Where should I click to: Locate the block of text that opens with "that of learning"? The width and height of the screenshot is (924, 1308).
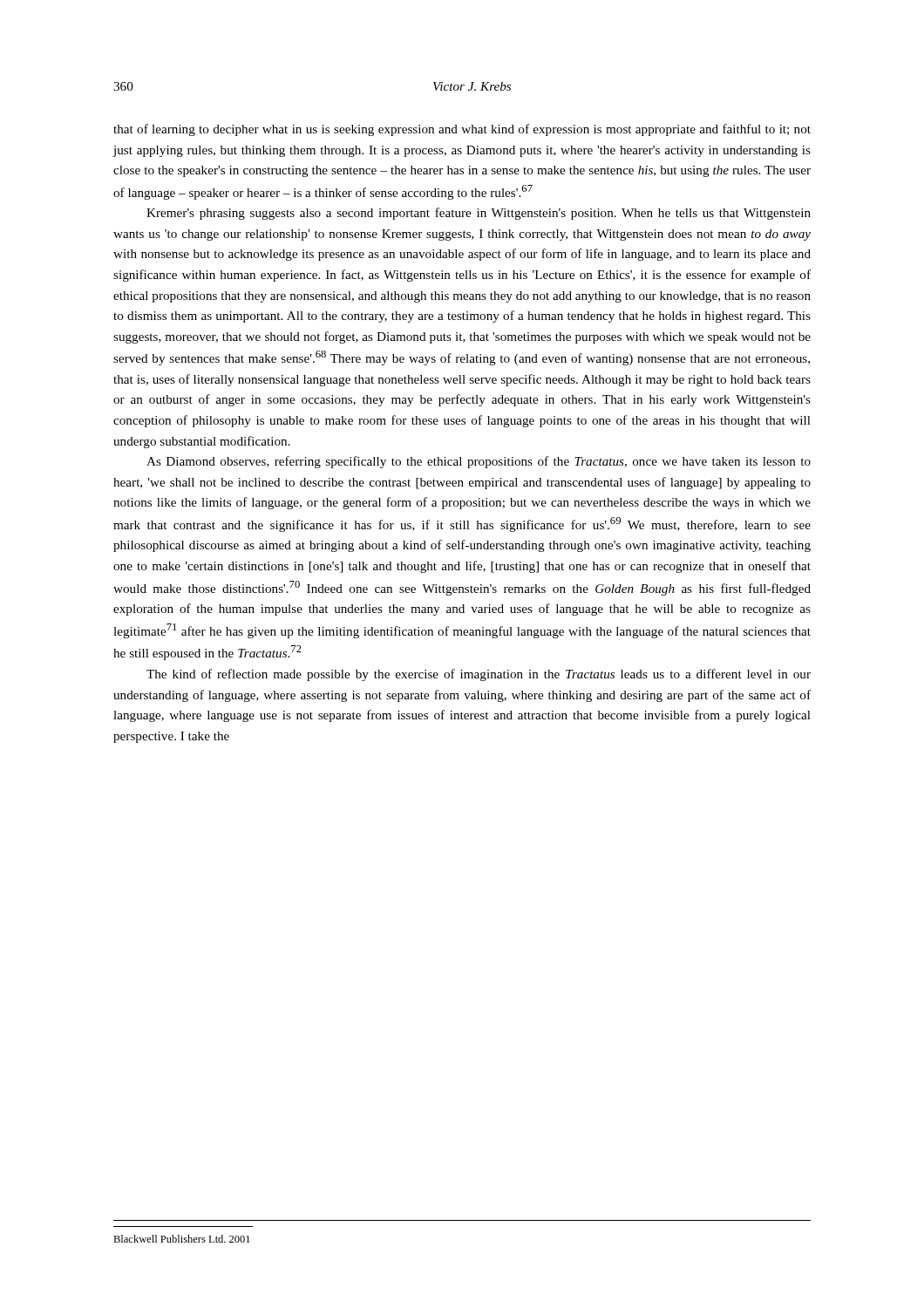462,432
